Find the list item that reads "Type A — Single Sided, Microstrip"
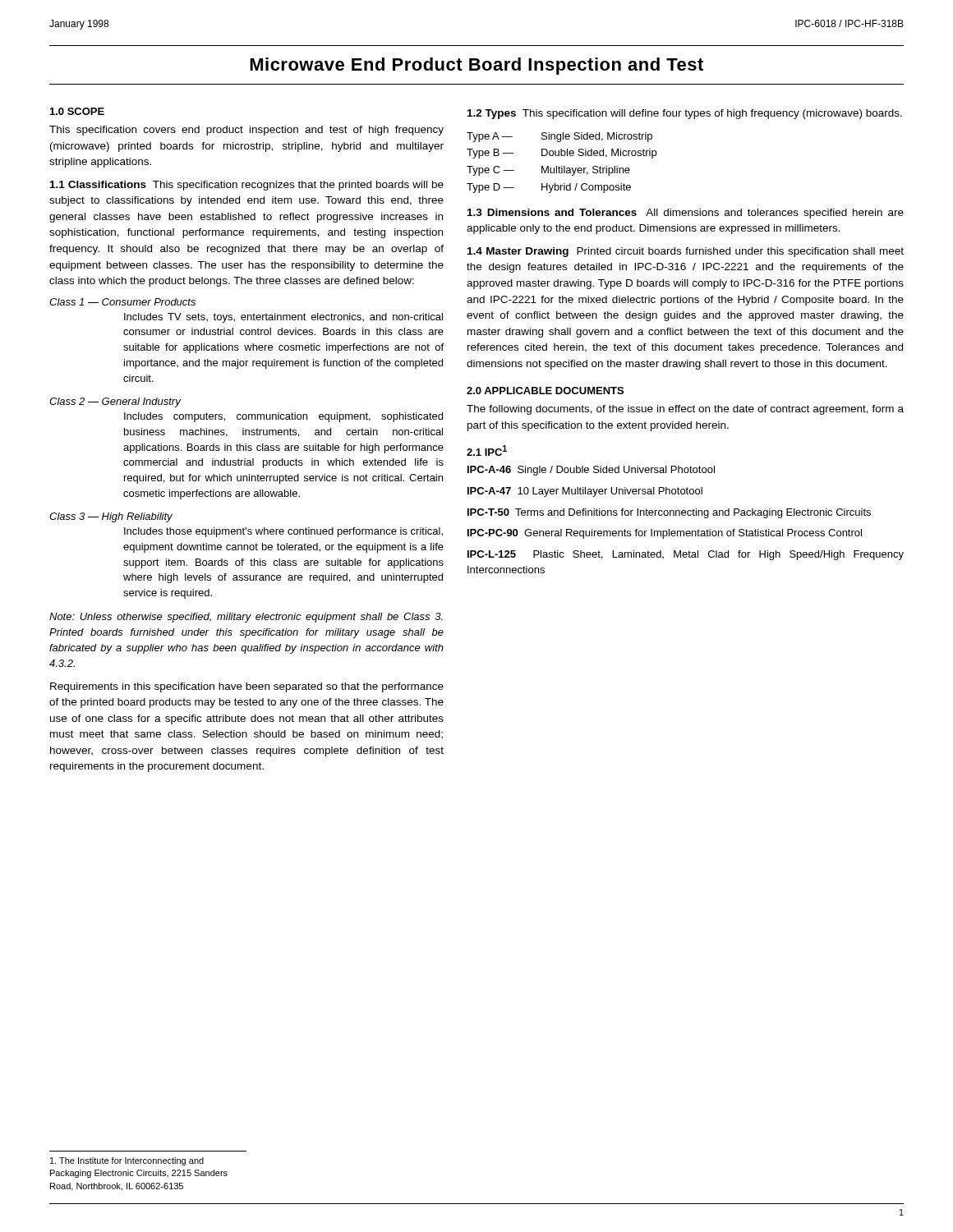953x1232 pixels. coord(559,137)
